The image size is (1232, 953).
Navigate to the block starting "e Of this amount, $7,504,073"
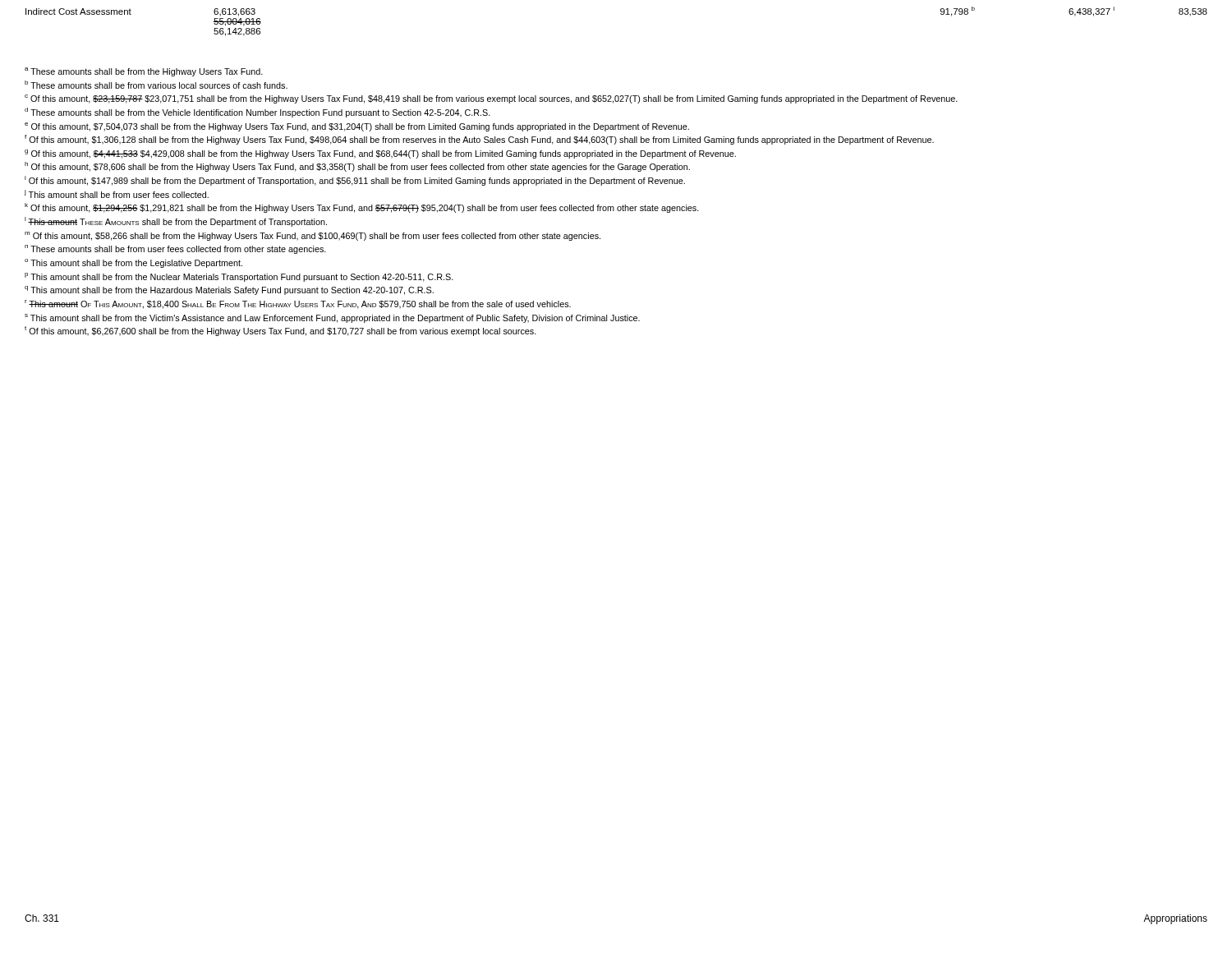357,126
